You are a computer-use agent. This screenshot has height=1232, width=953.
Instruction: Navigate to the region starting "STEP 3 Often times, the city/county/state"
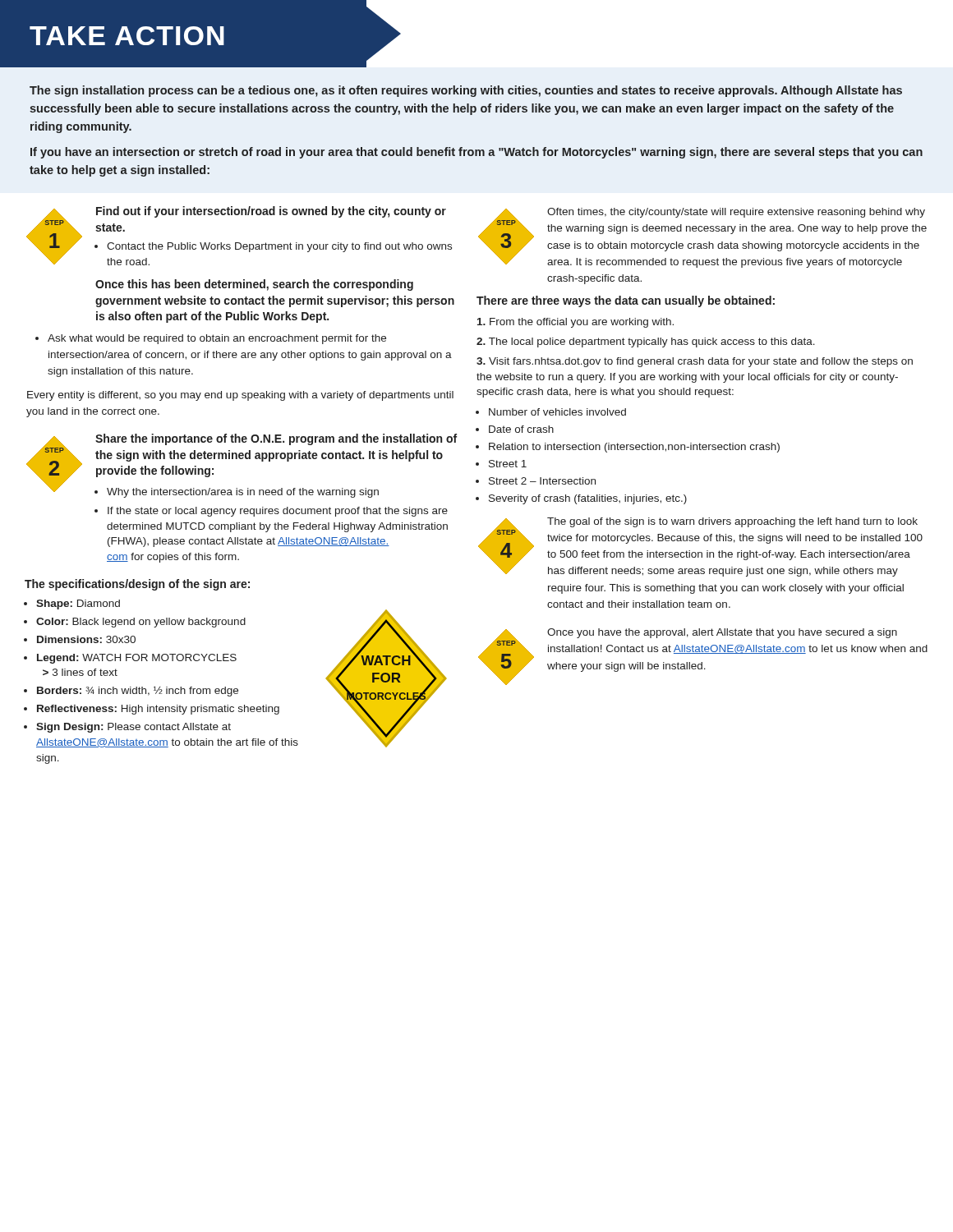pos(702,245)
